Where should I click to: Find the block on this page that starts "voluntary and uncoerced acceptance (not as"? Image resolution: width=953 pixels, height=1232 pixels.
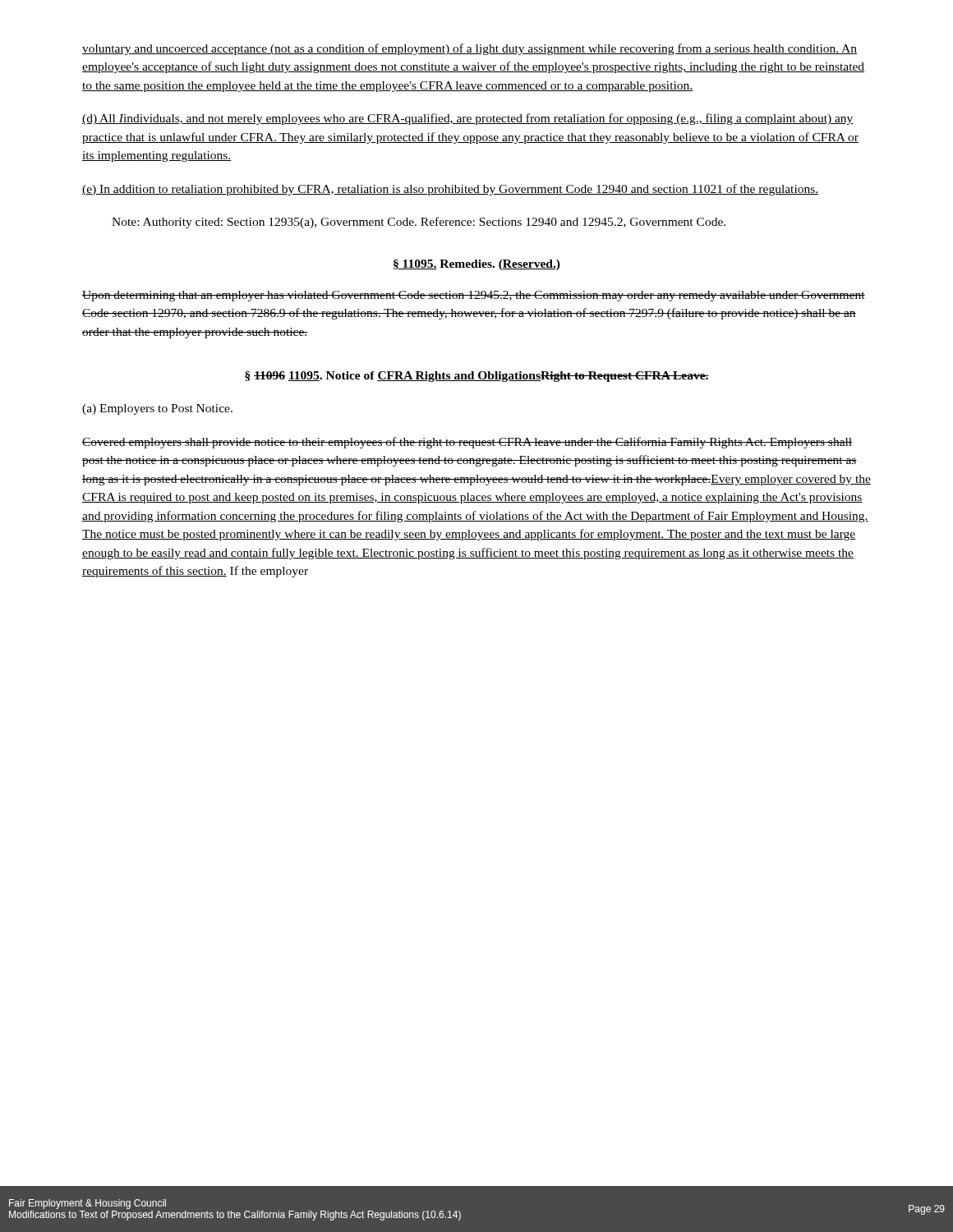(473, 66)
